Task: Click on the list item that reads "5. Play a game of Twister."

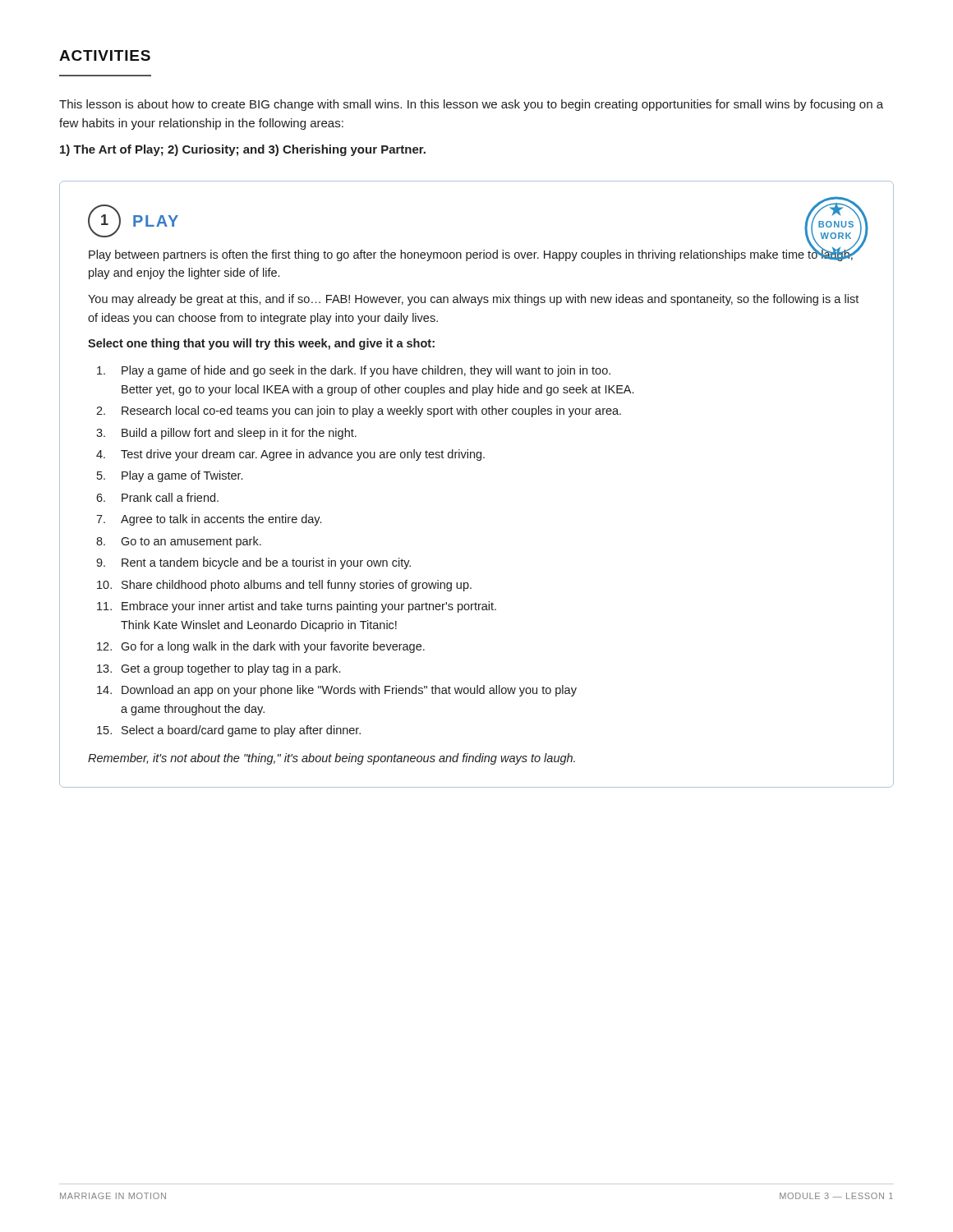Action: coord(170,476)
